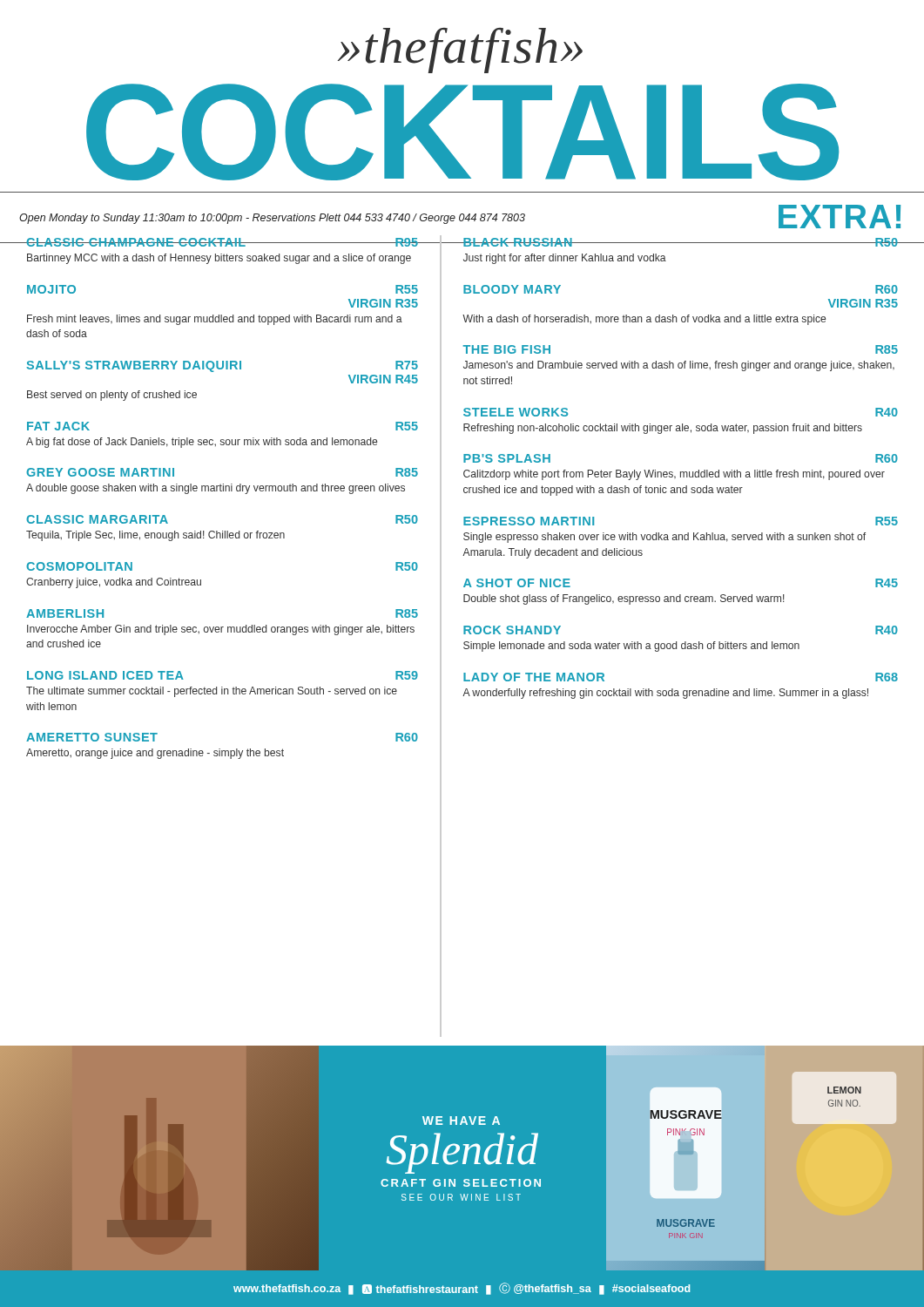This screenshot has height=1307, width=924.
Task: Locate the list item that says "COSMOPOLITAN R50 Cranberry"
Action: 81,567
